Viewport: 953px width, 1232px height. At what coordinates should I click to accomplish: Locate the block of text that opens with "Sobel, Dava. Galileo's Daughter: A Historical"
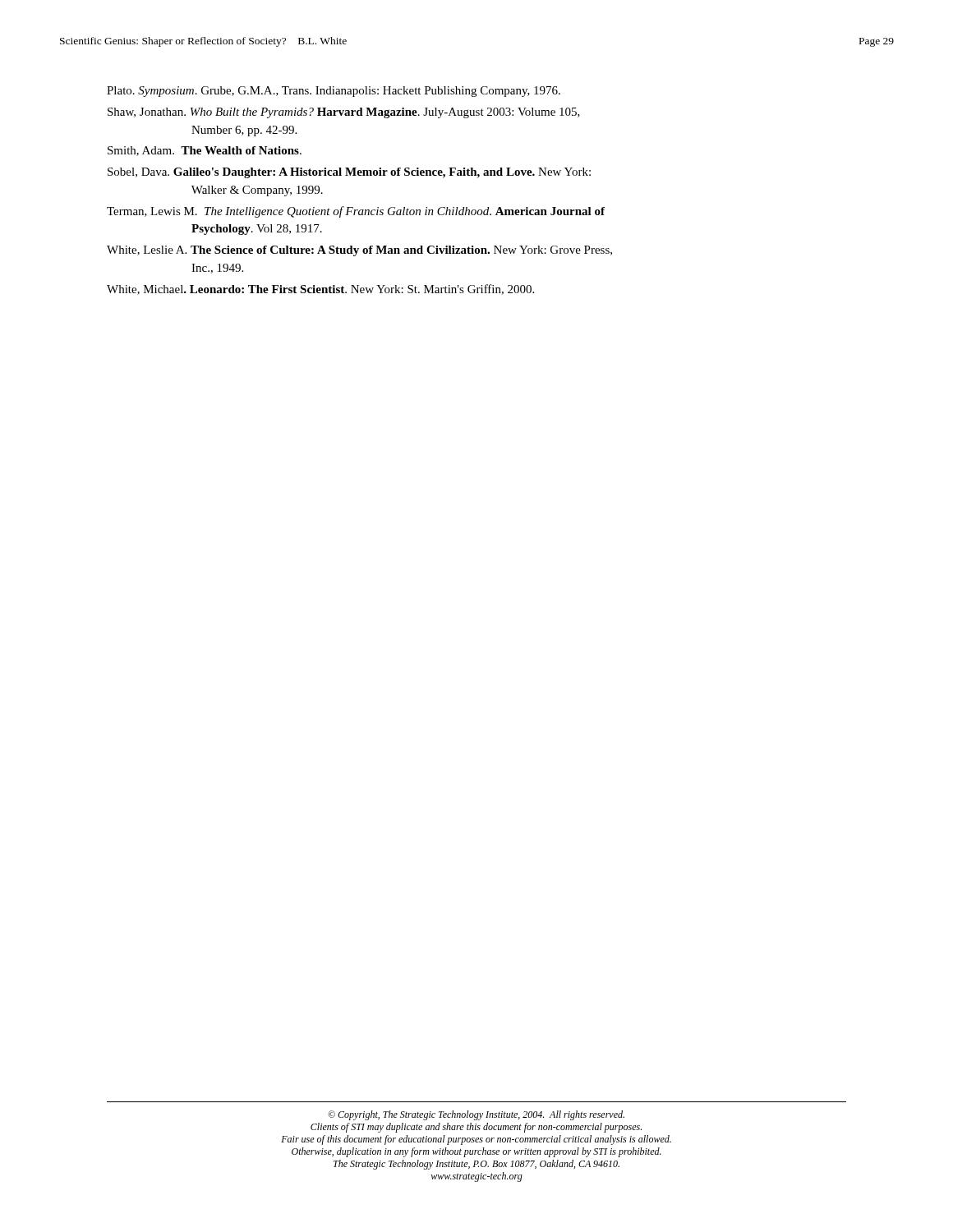(349, 181)
